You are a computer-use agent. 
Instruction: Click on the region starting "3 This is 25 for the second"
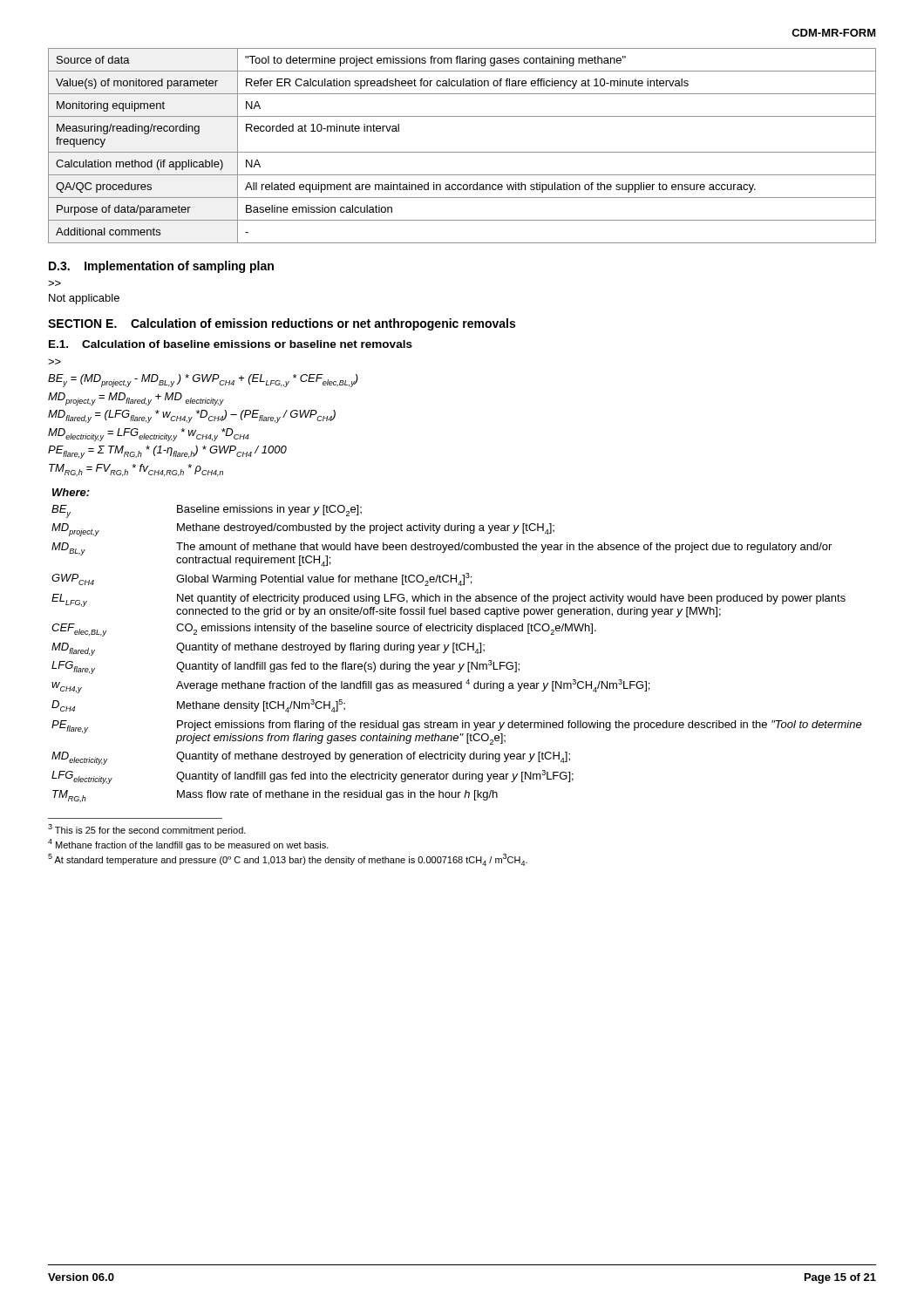[x=147, y=829]
